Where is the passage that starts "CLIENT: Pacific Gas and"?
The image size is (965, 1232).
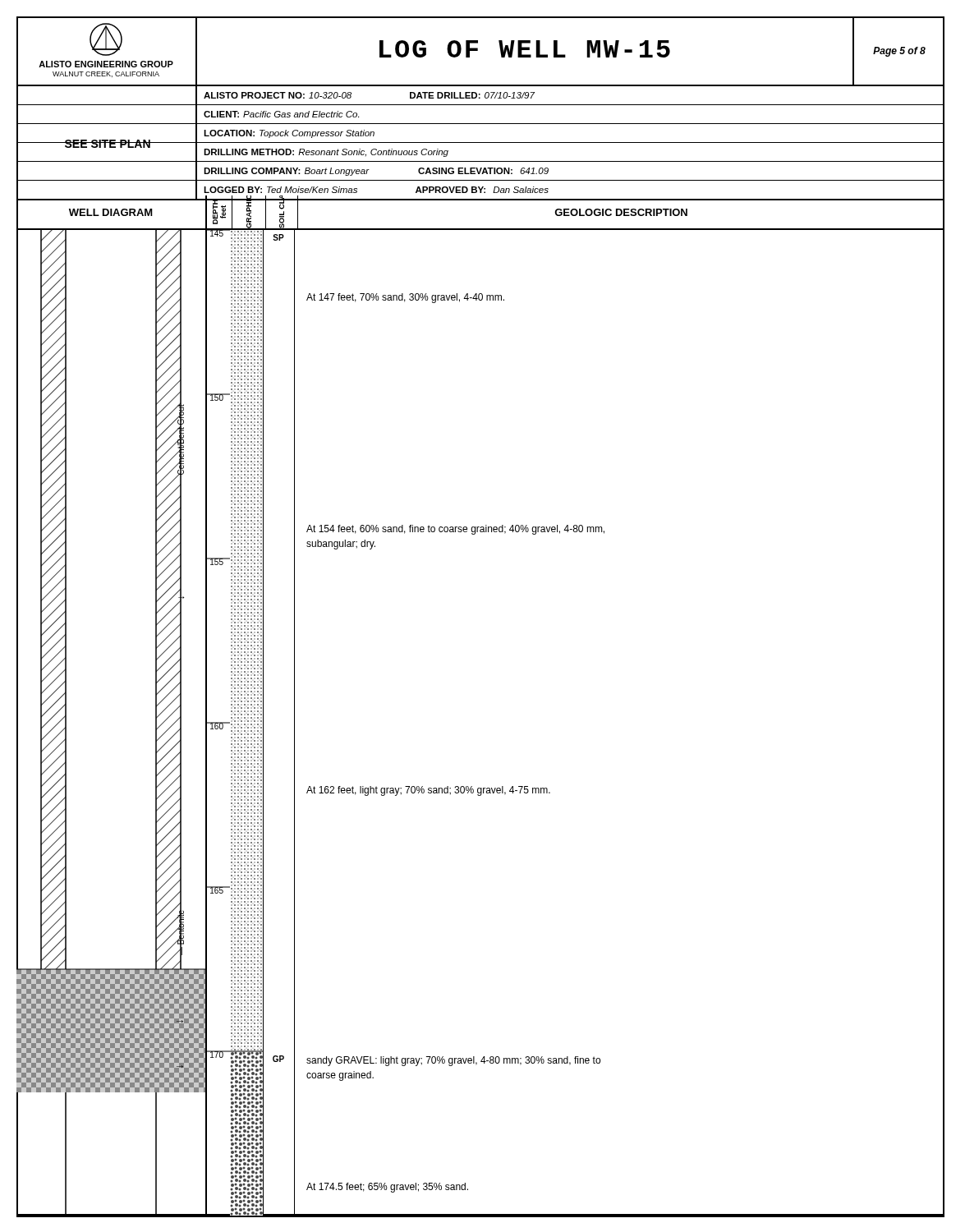pos(282,114)
